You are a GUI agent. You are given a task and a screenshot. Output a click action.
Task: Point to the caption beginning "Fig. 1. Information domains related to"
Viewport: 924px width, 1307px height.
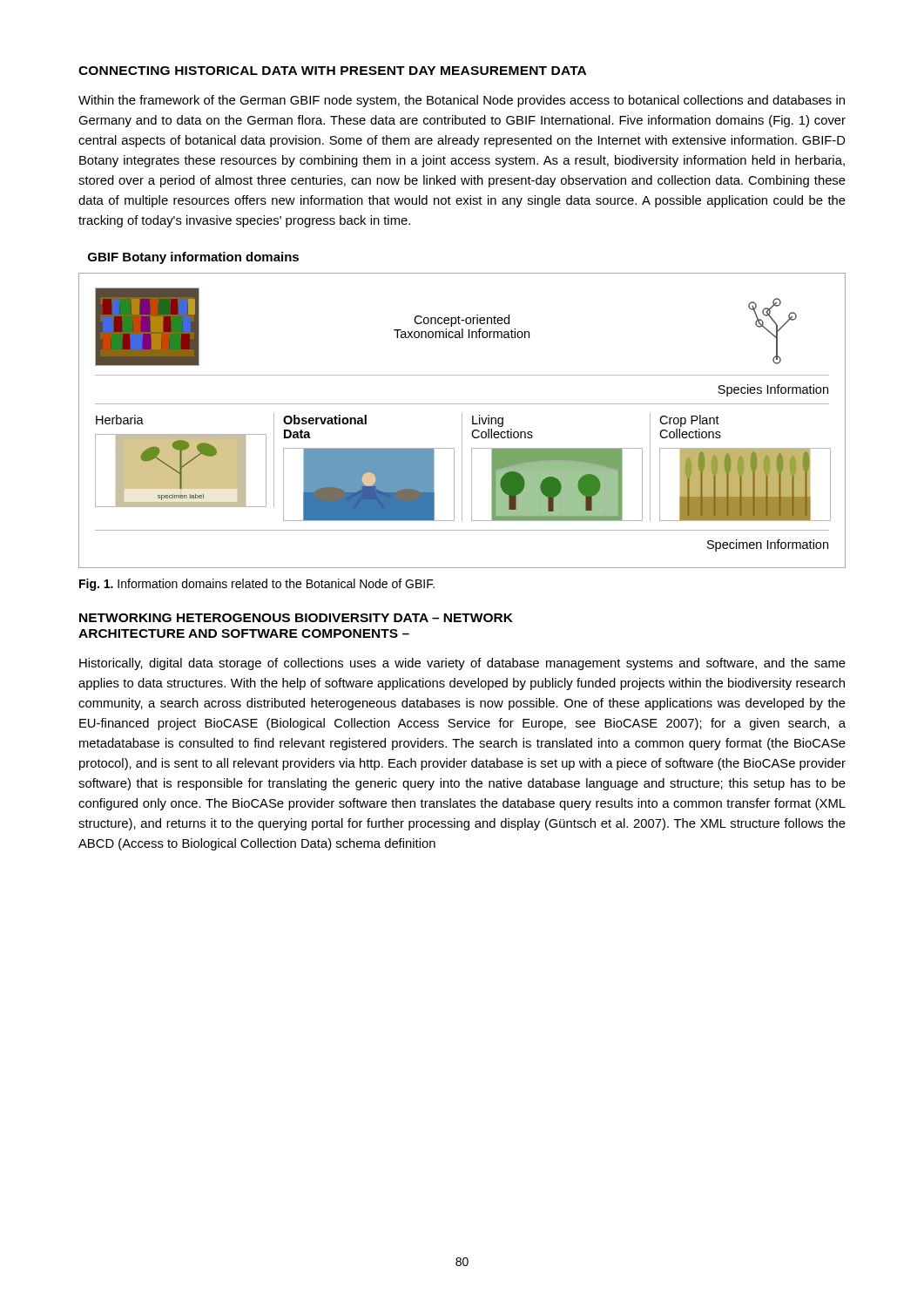[257, 584]
